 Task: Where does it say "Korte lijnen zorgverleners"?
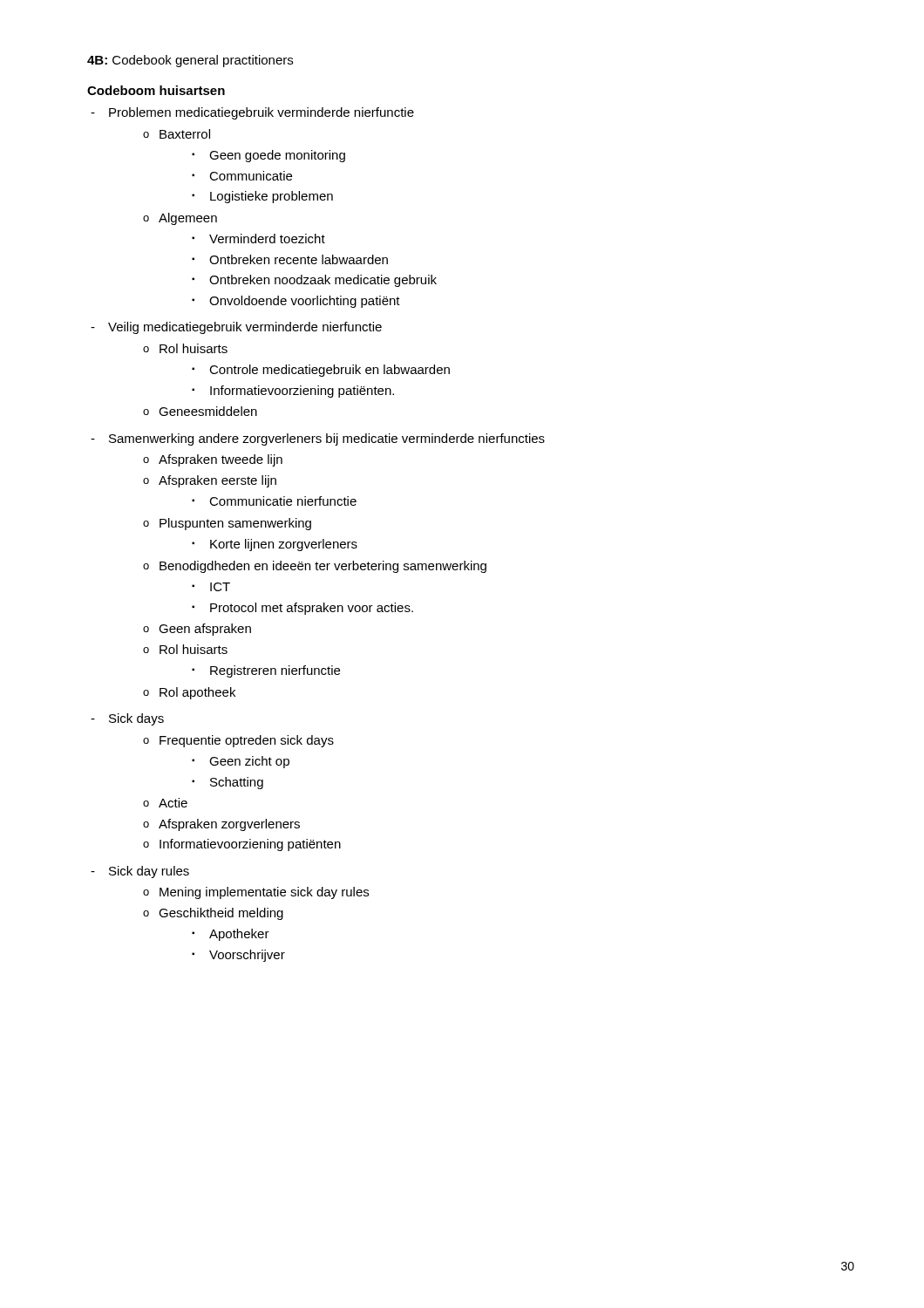pyautogui.click(x=283, y=544)
